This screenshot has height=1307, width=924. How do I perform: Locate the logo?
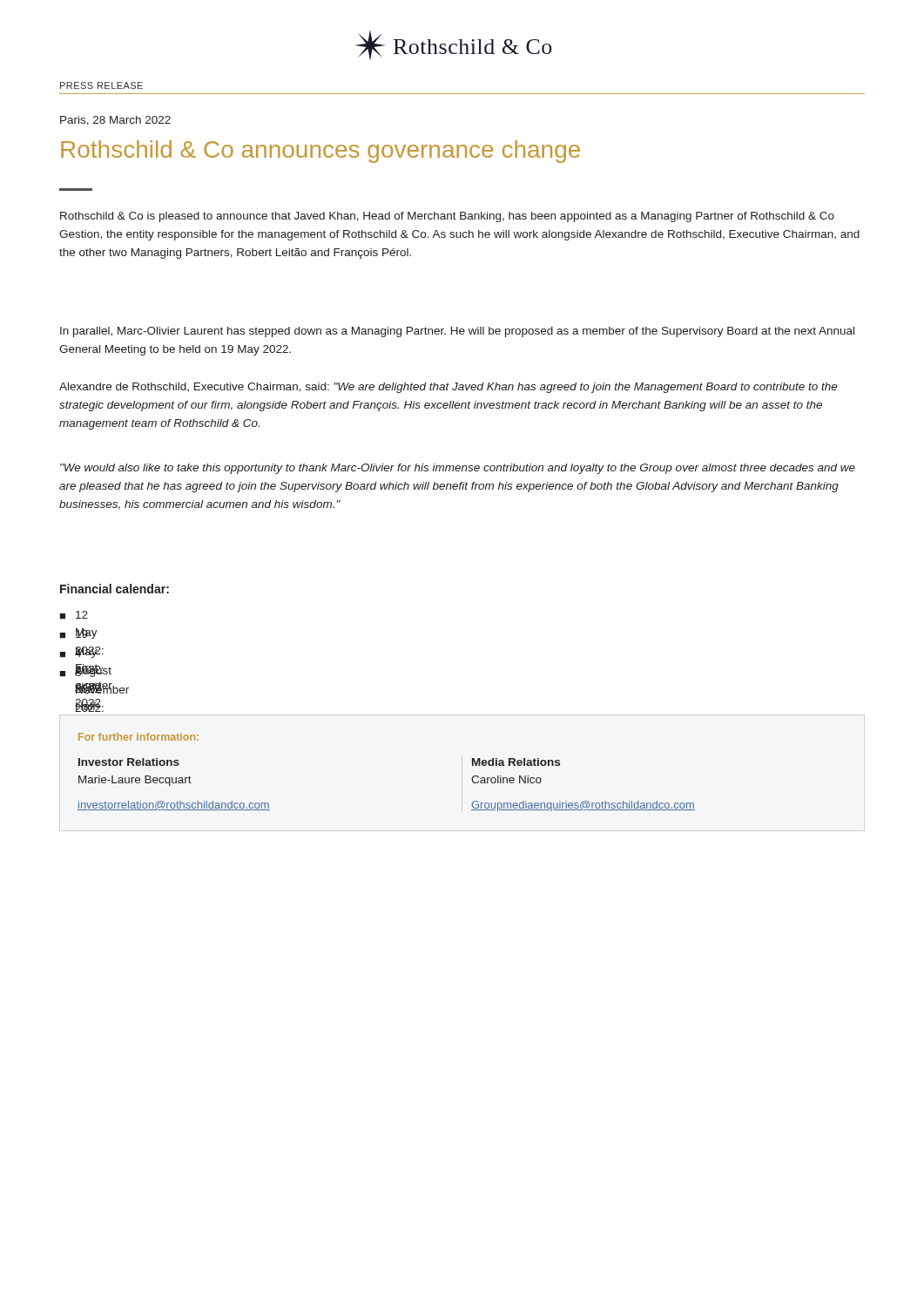pyautogui.click(x=462, y=48)
